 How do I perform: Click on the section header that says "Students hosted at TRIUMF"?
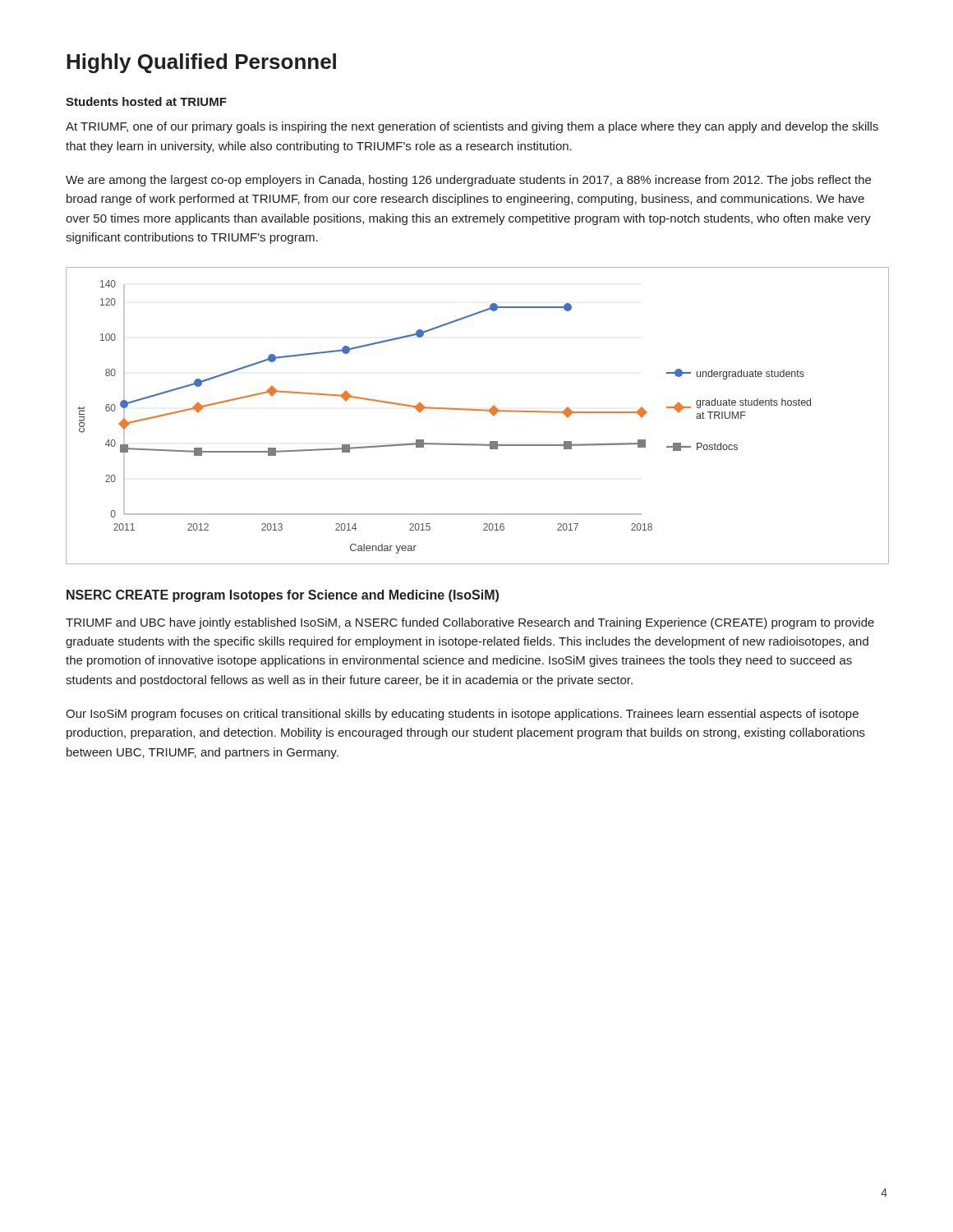coord(146,102)
